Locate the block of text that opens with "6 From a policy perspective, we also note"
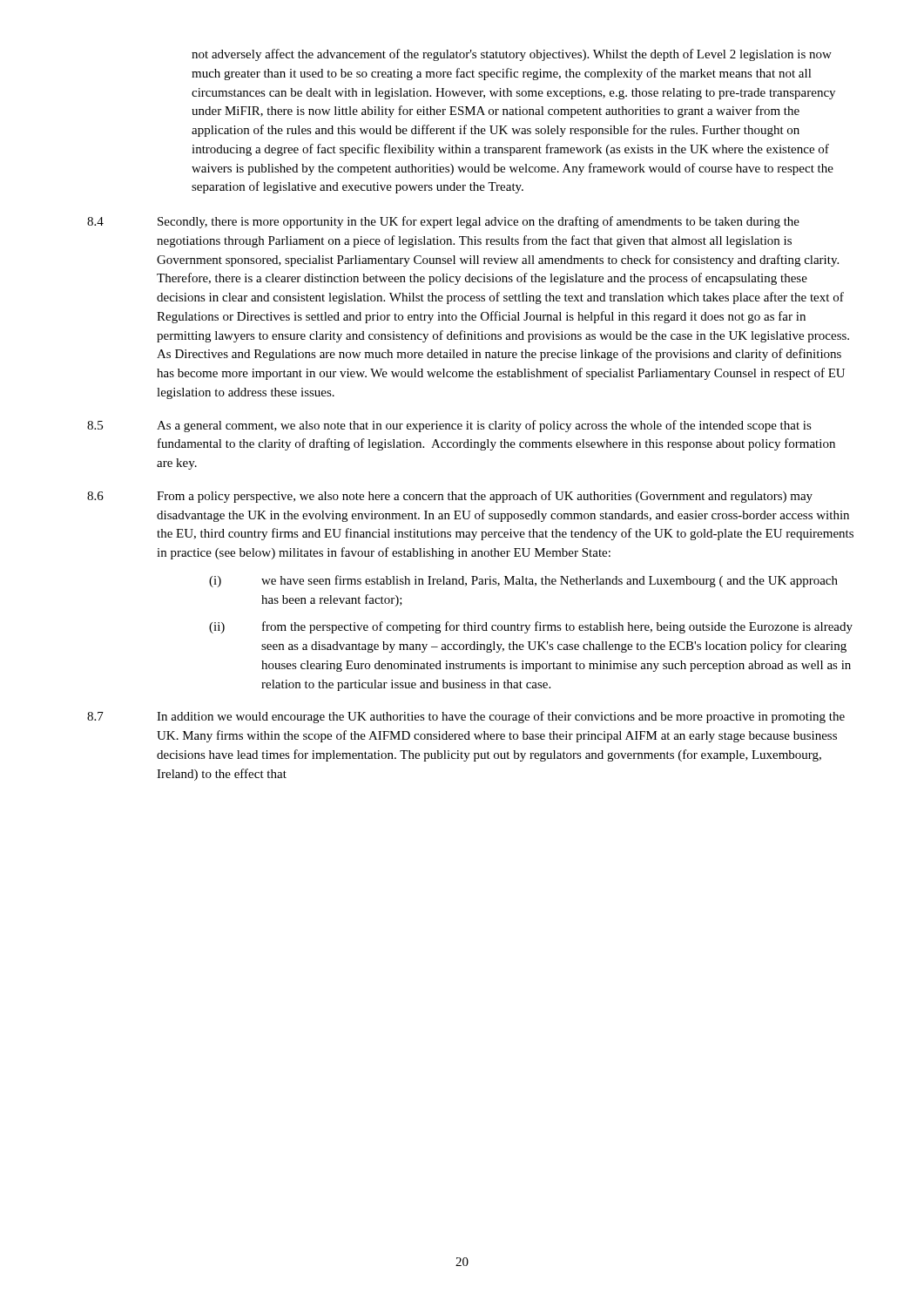The width and height of the screenshot is (924, 1307). point(471,590)
